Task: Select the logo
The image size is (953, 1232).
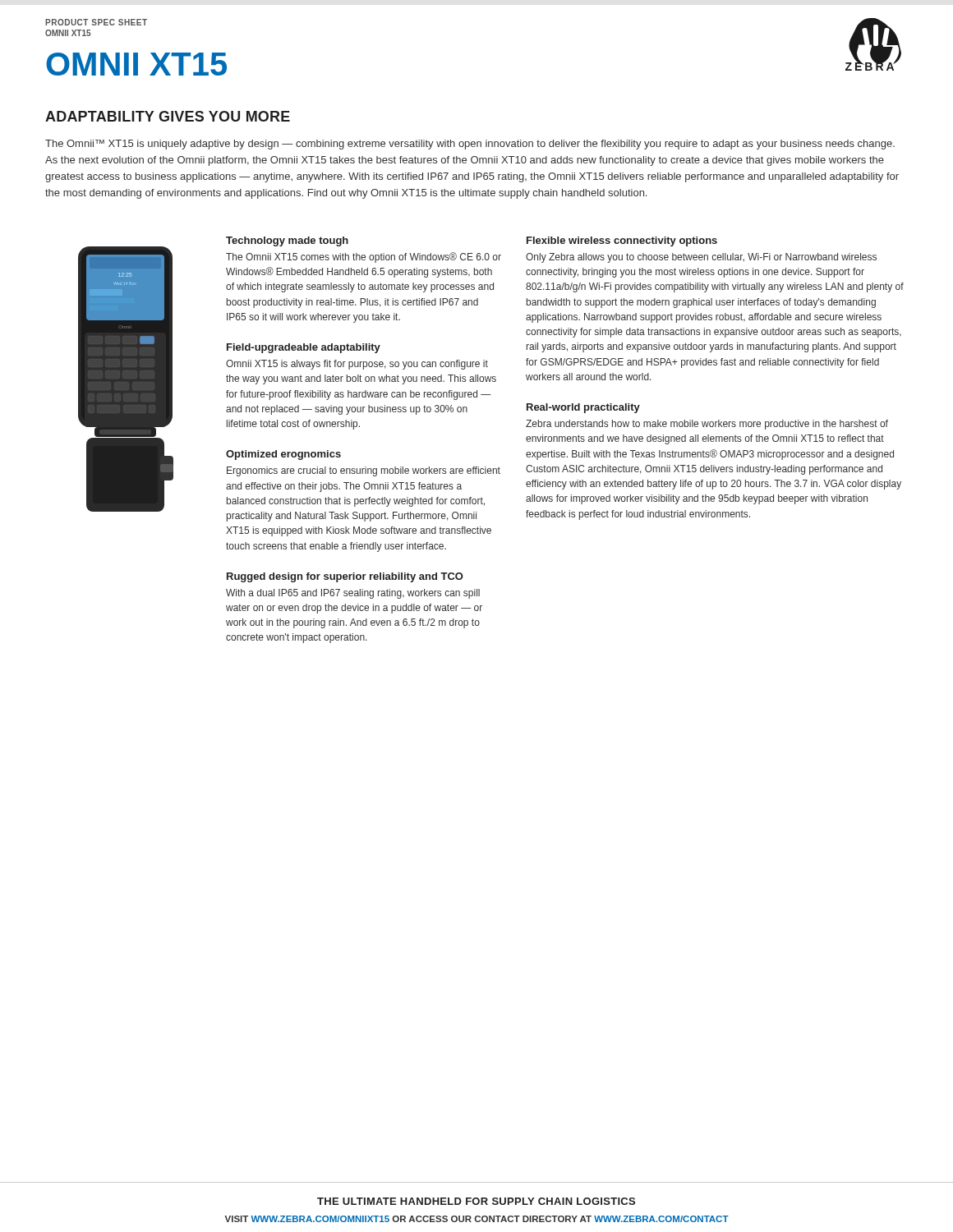Action: (x=871, y=46)
